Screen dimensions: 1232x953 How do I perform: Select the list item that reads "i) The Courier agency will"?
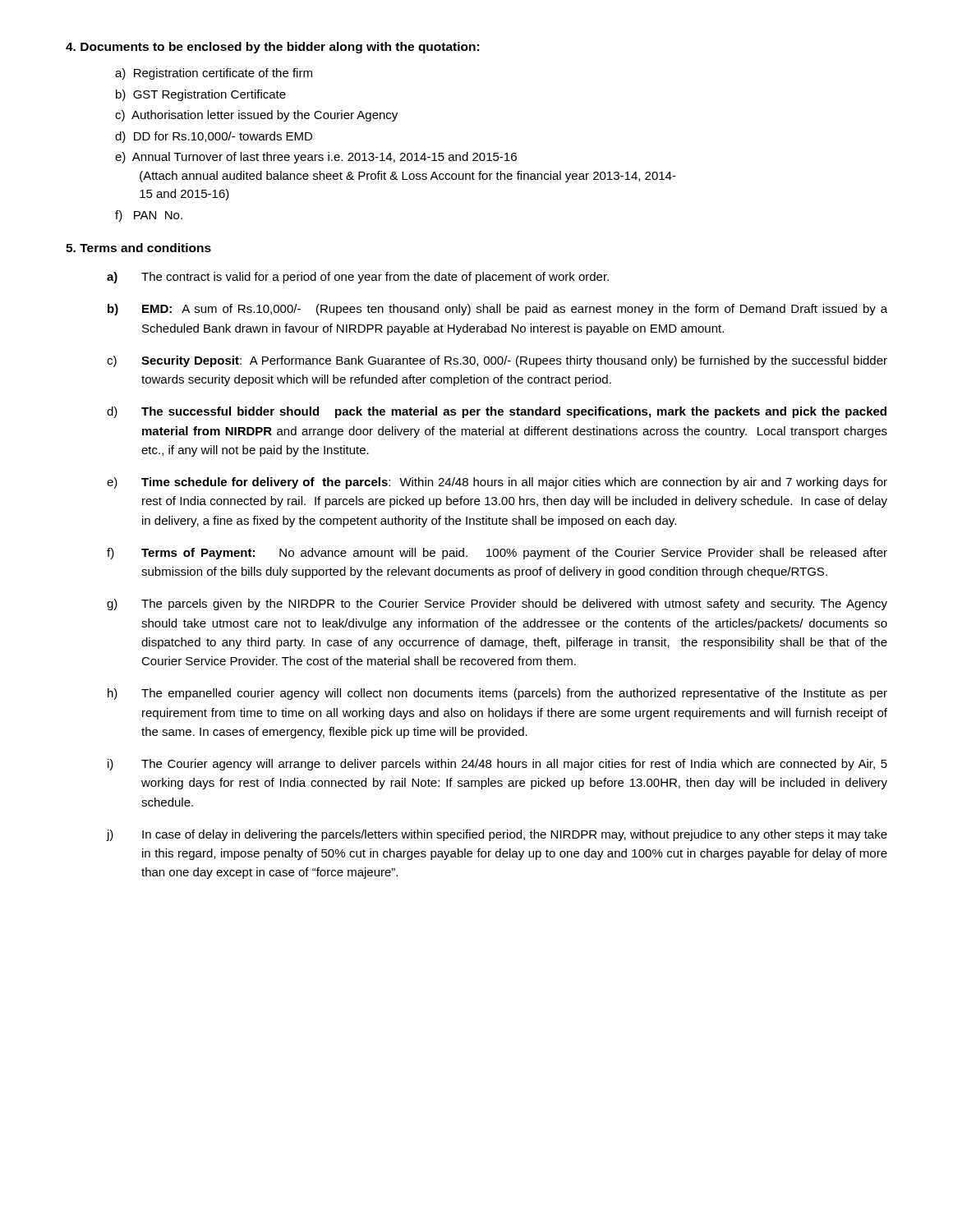(497, 783)
